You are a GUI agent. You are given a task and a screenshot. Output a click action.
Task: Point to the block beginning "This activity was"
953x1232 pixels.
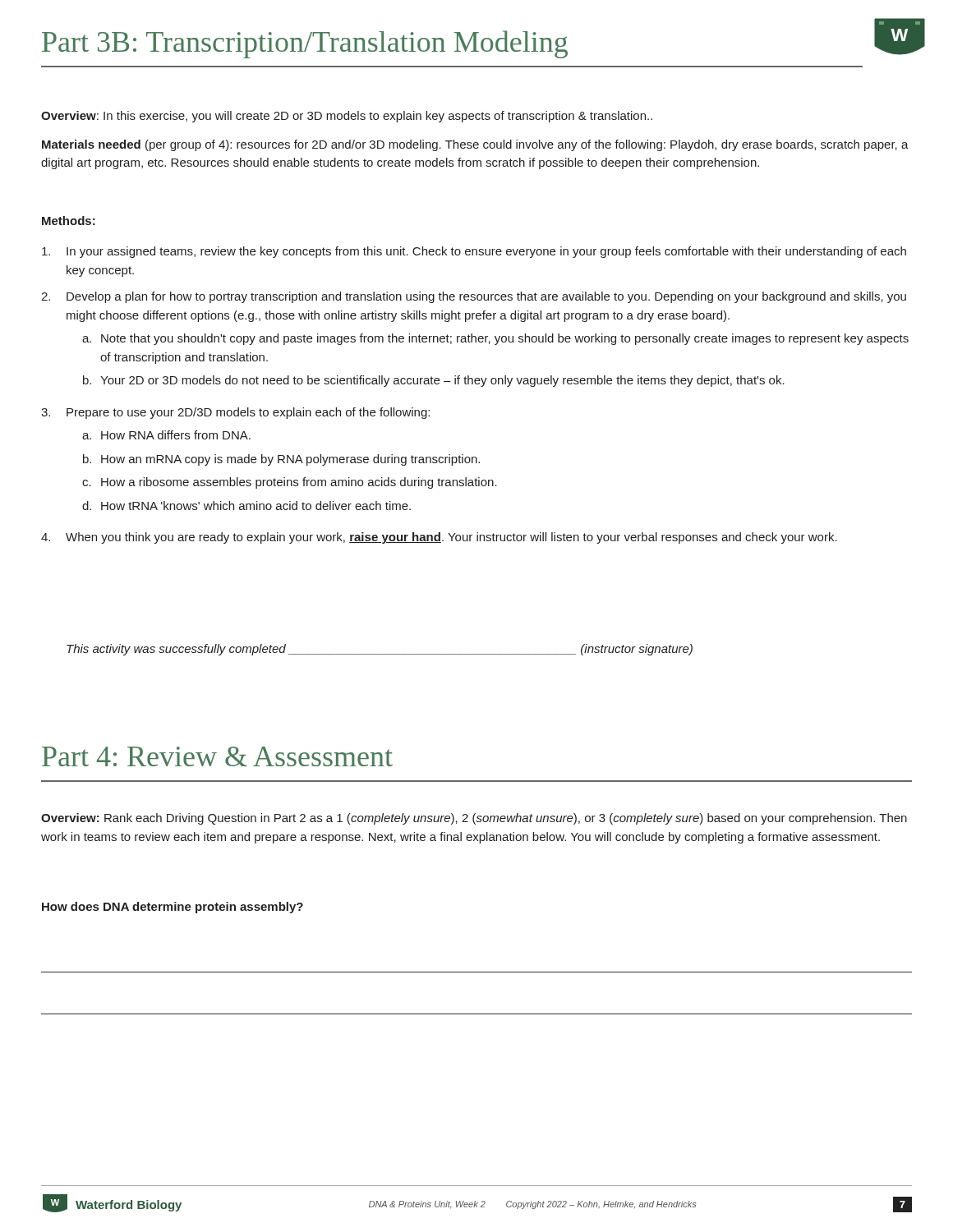click(x=489, y=649)
